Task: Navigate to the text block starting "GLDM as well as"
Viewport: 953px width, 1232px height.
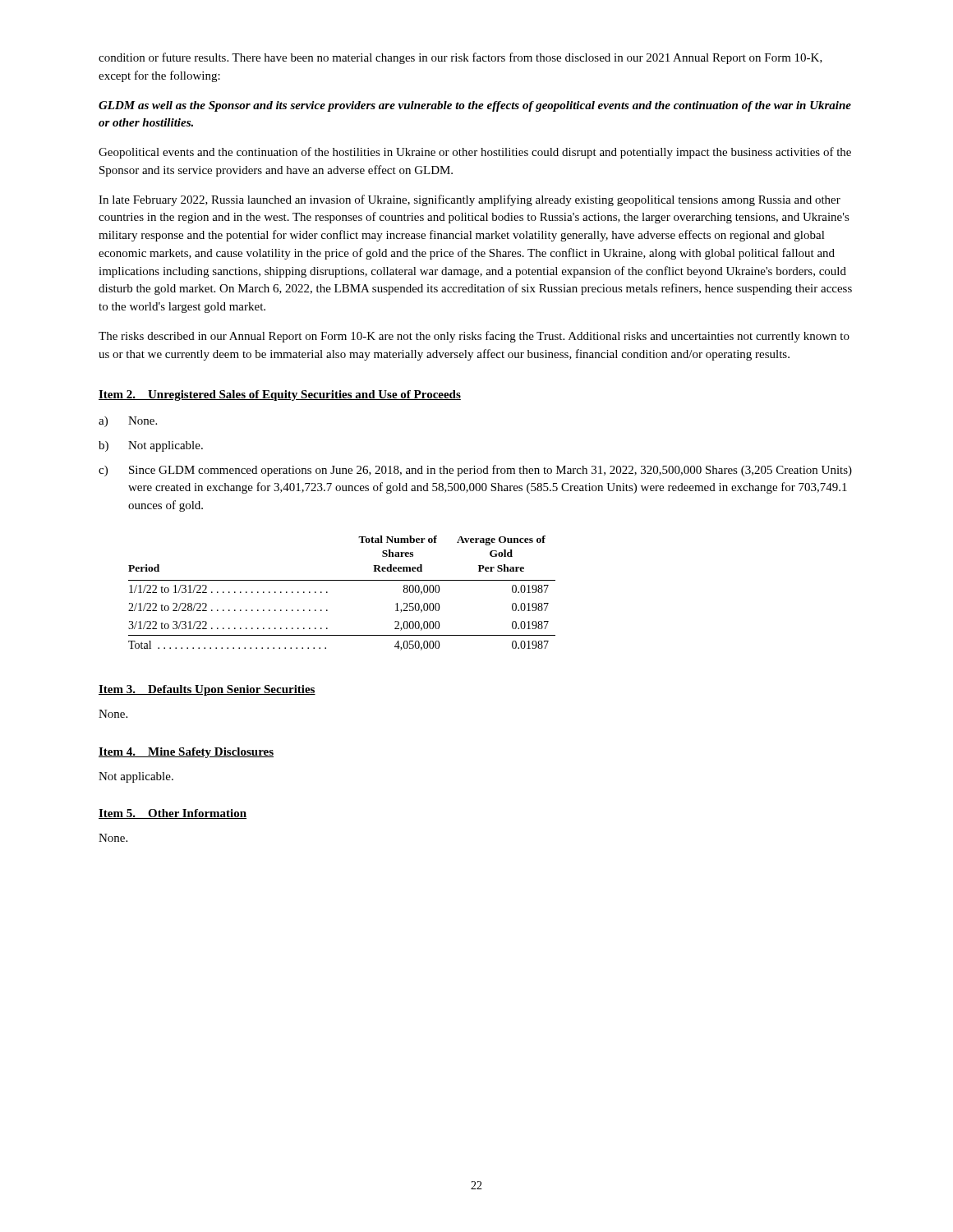Action: [476, 114]
